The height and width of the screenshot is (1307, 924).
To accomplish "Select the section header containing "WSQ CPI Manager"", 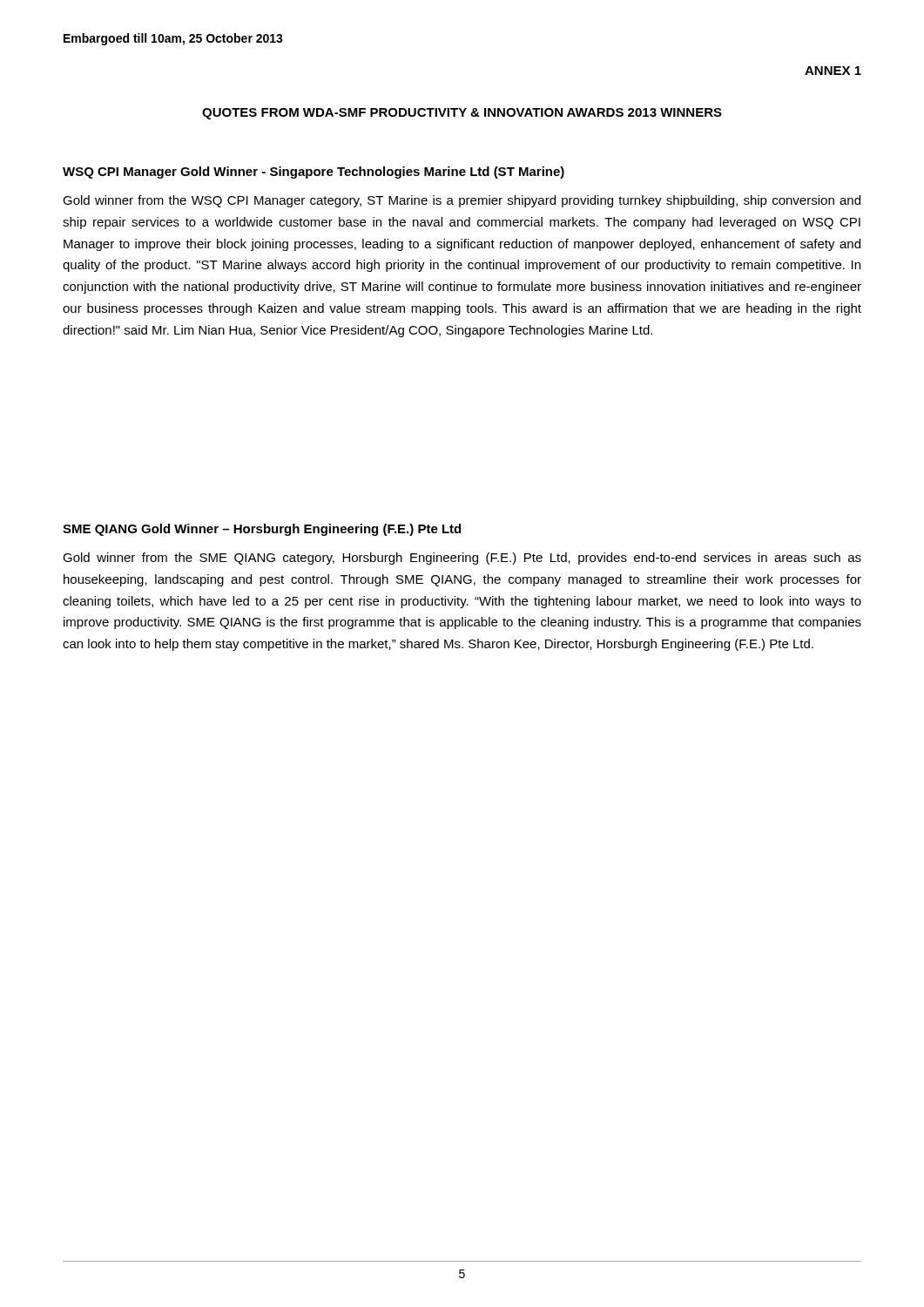I will 462,171.
